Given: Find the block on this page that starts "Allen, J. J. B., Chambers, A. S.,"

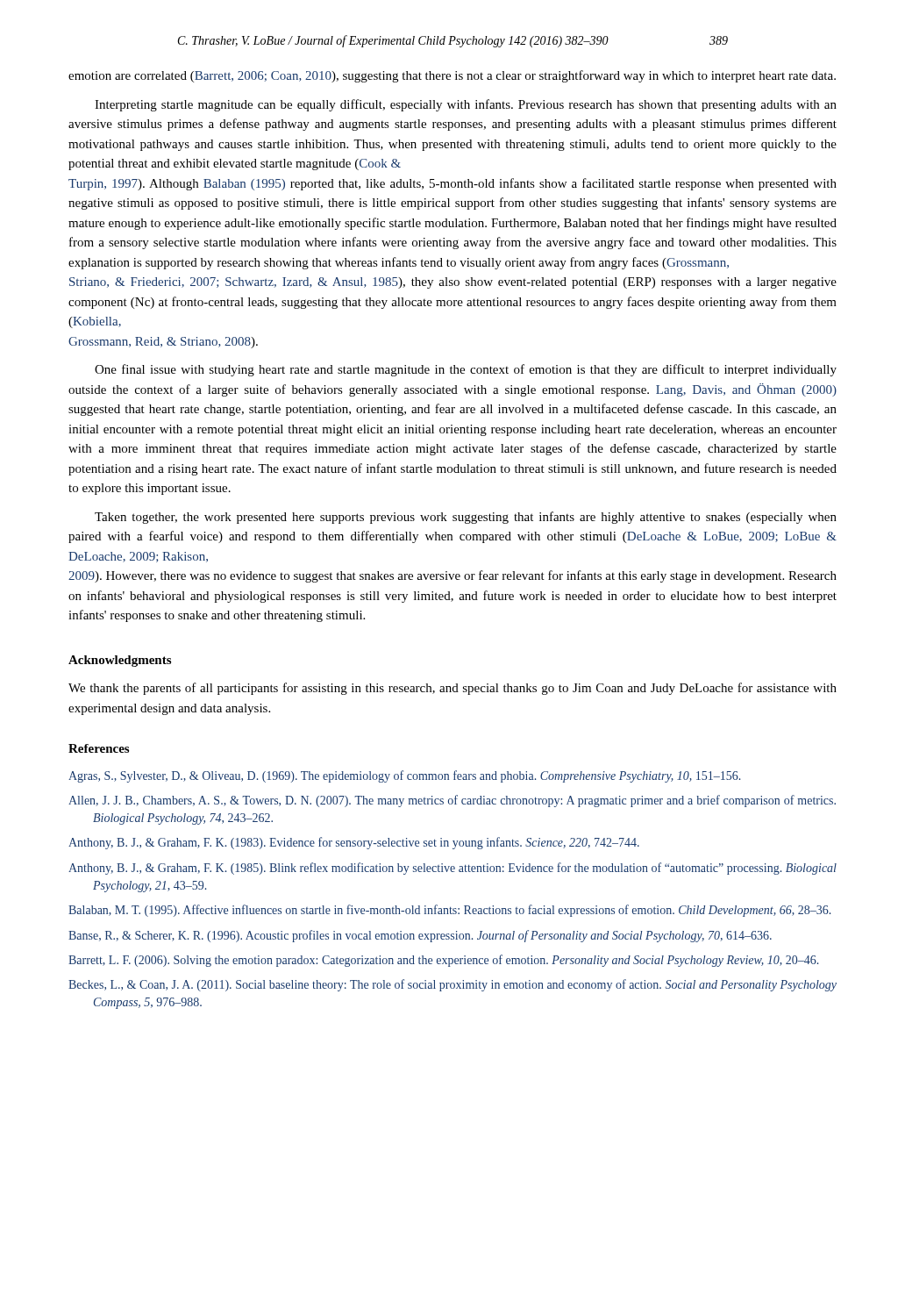Looking at the screenshot, I should pos(452,809).
